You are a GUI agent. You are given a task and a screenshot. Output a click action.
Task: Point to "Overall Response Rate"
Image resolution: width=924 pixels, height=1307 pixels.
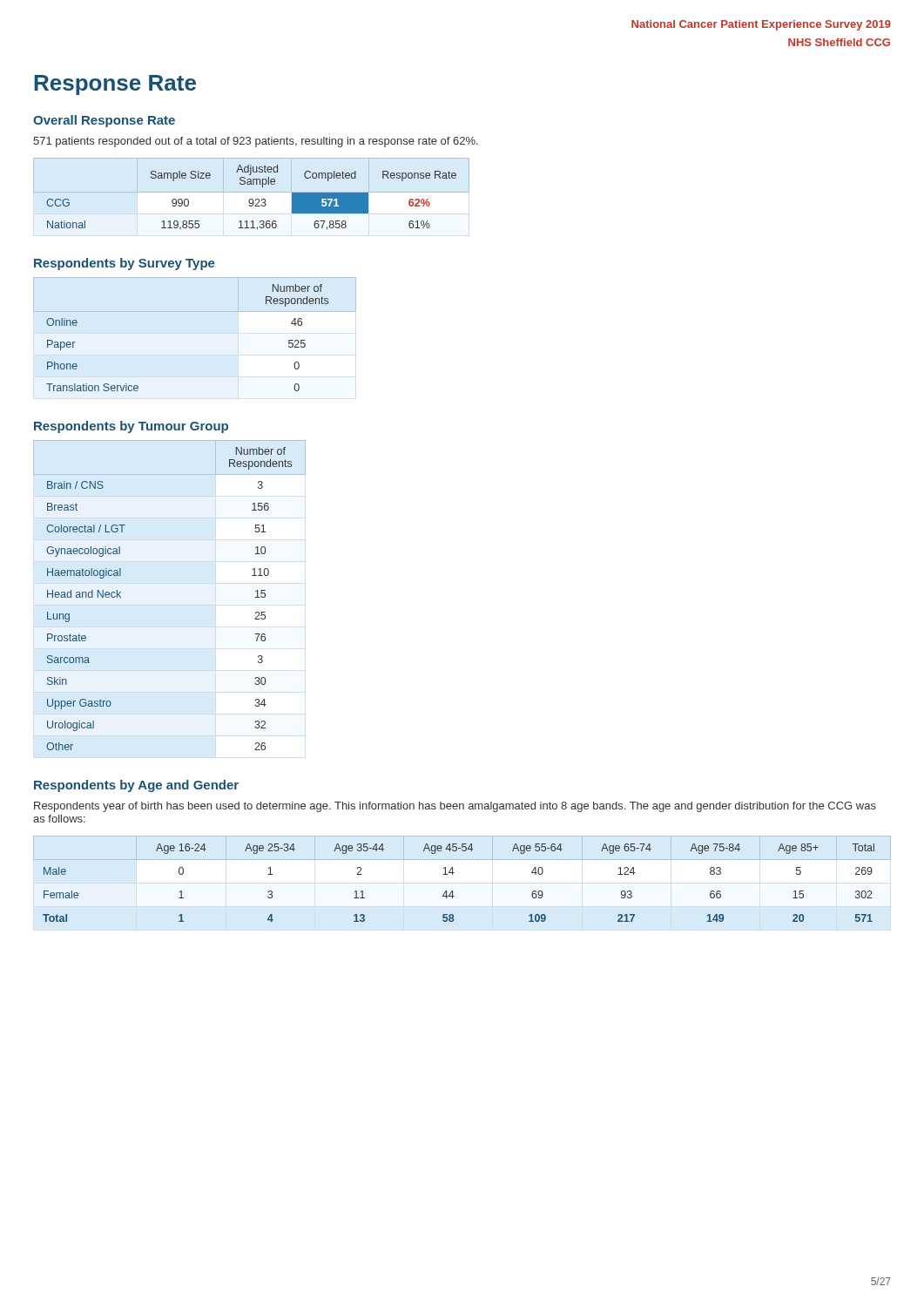pyautogui.click(x=104, y=119)
